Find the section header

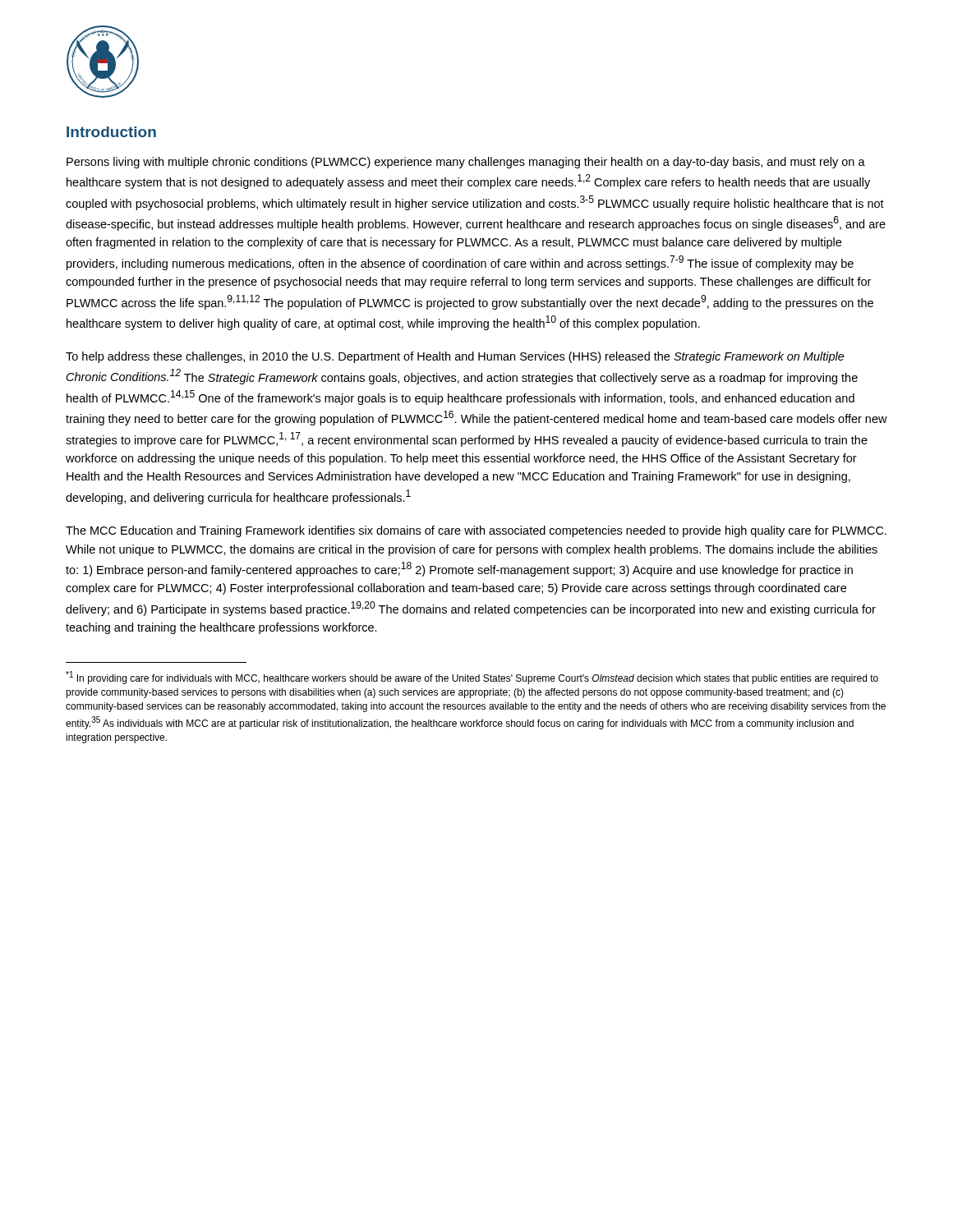pyautogui.click(x=111, y=132)
